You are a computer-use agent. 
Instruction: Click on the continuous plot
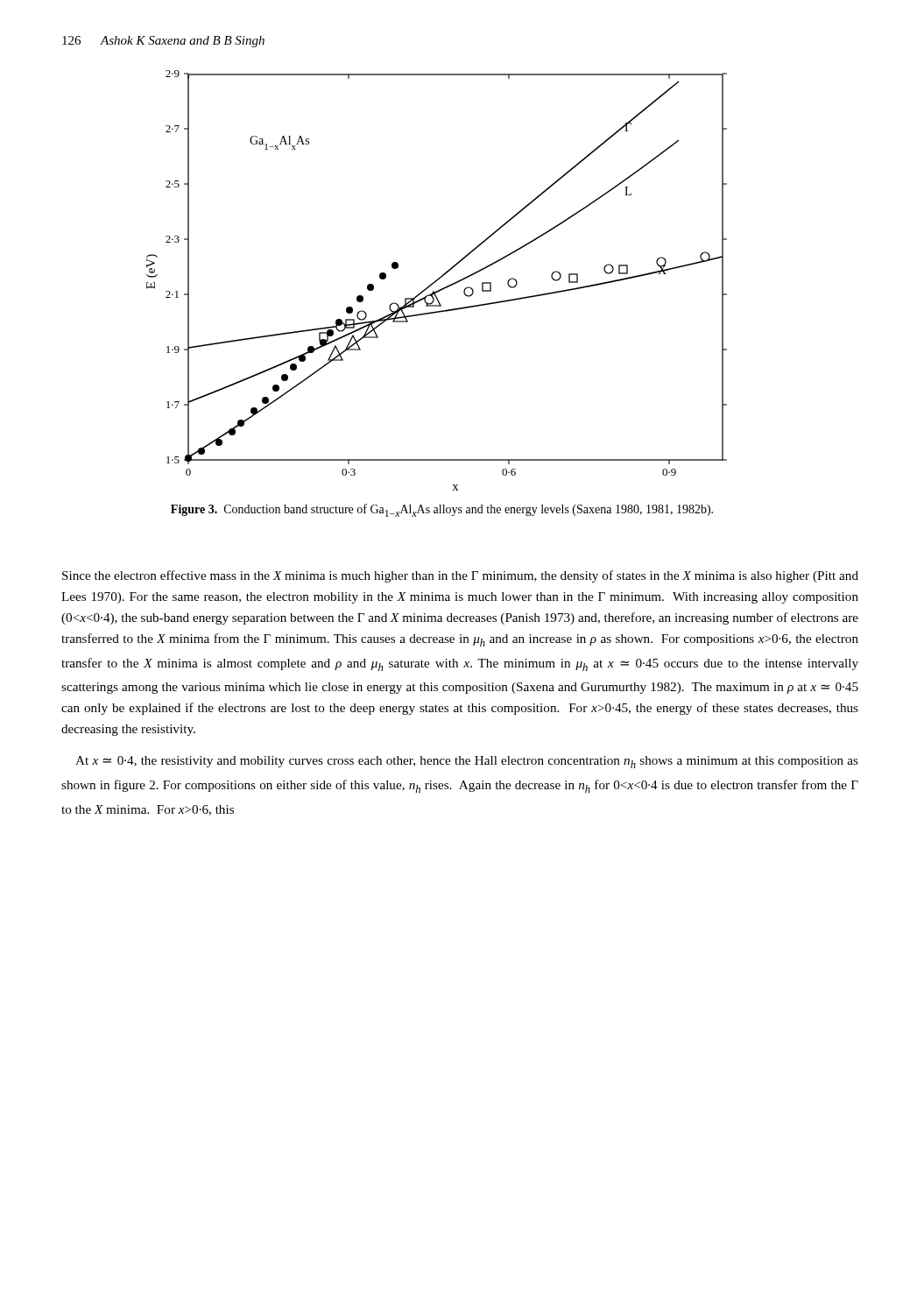(x=442, y=280)
